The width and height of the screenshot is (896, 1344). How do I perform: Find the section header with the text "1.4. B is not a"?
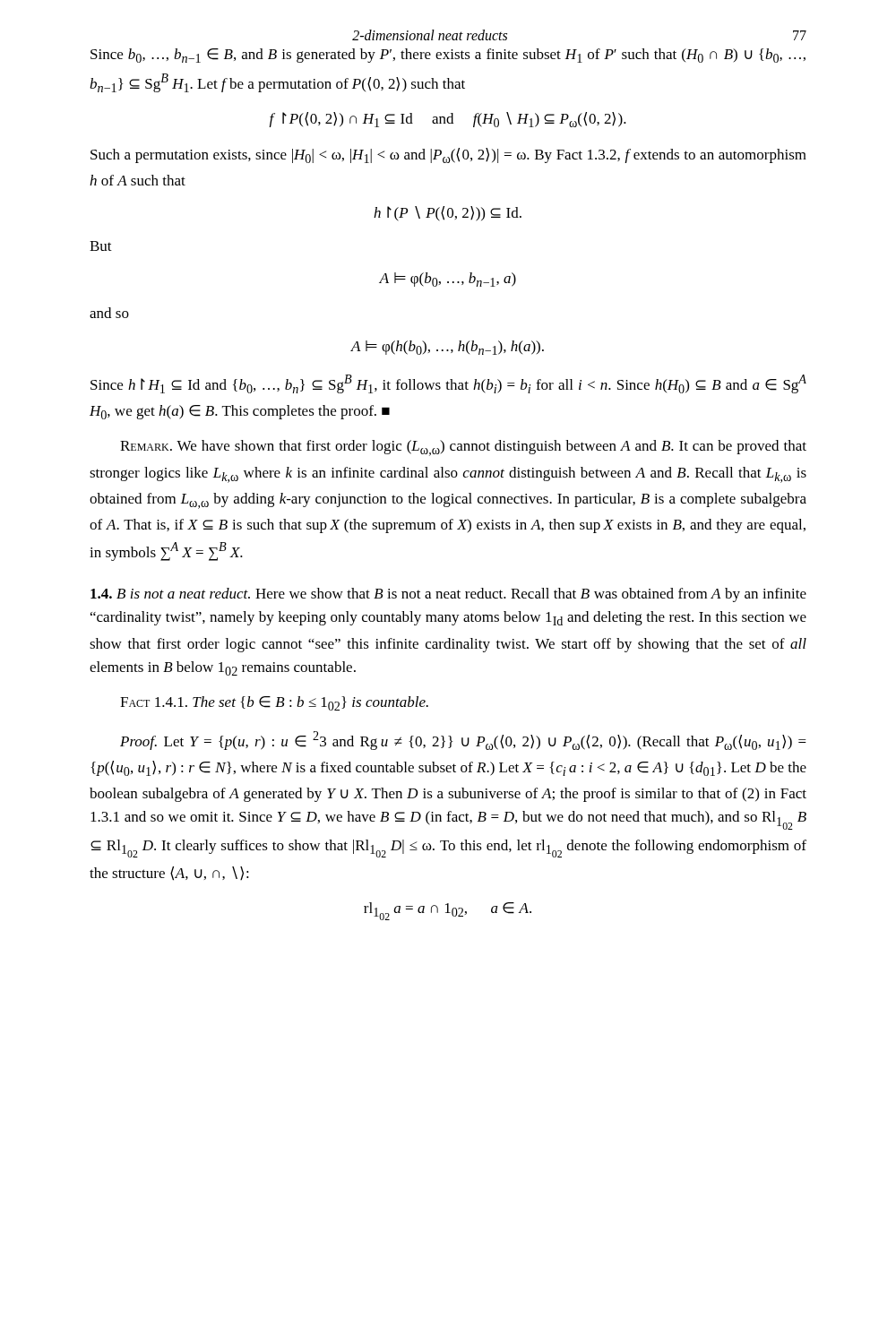[448, 632]
